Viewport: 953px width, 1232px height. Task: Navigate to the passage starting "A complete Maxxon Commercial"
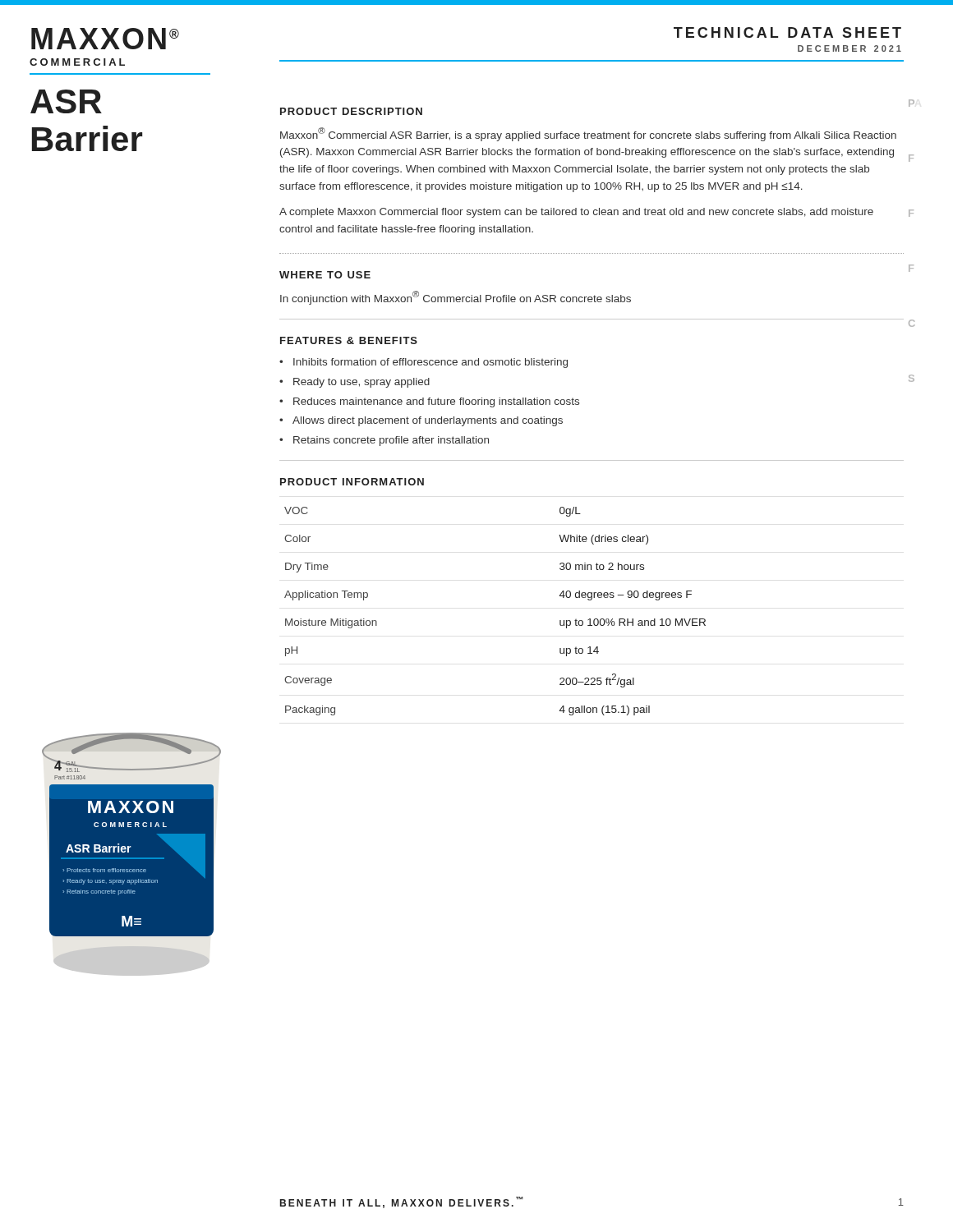pyautogui.click(x=576, y=220)
